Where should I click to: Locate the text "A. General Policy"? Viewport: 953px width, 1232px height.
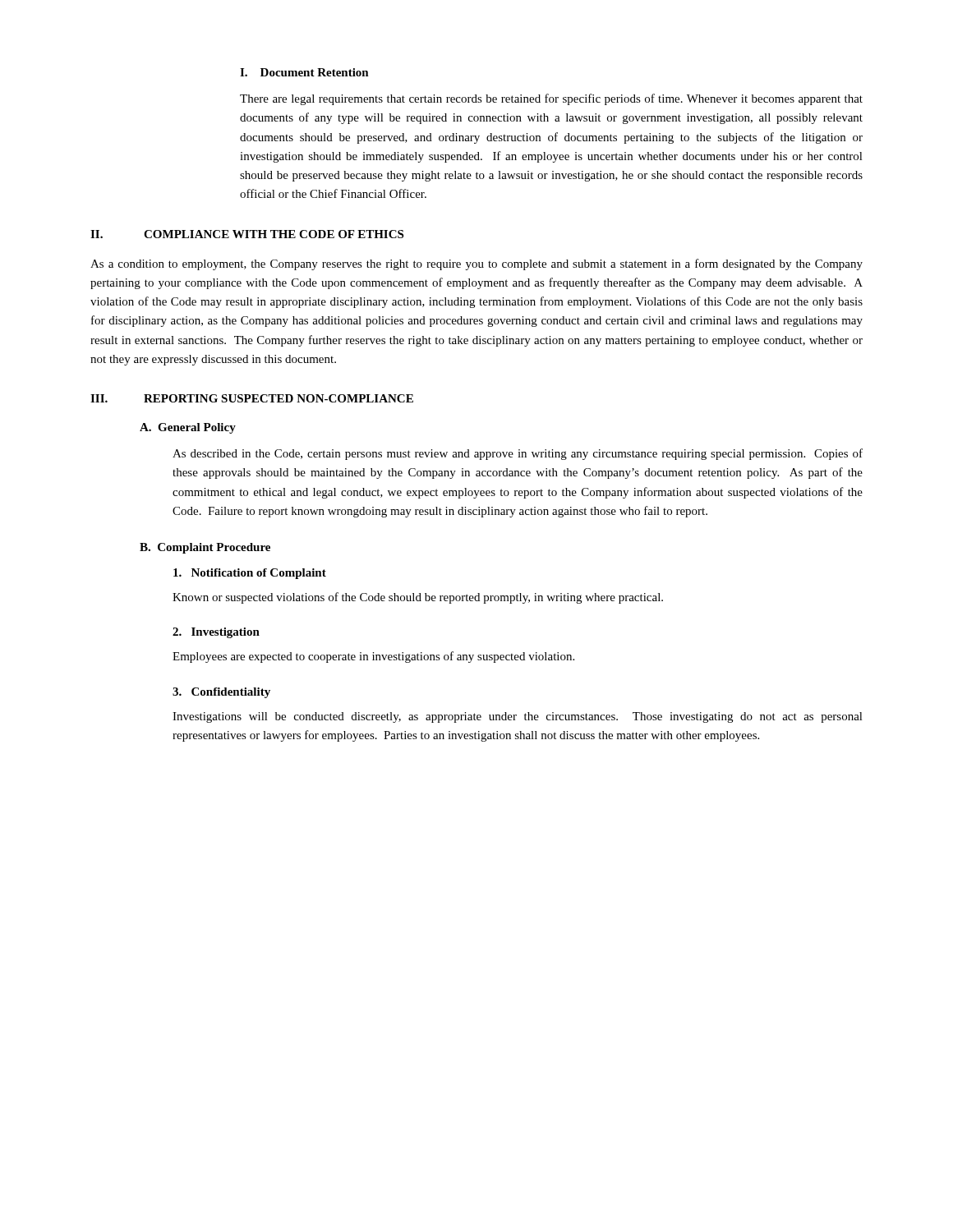pos(188,427)
